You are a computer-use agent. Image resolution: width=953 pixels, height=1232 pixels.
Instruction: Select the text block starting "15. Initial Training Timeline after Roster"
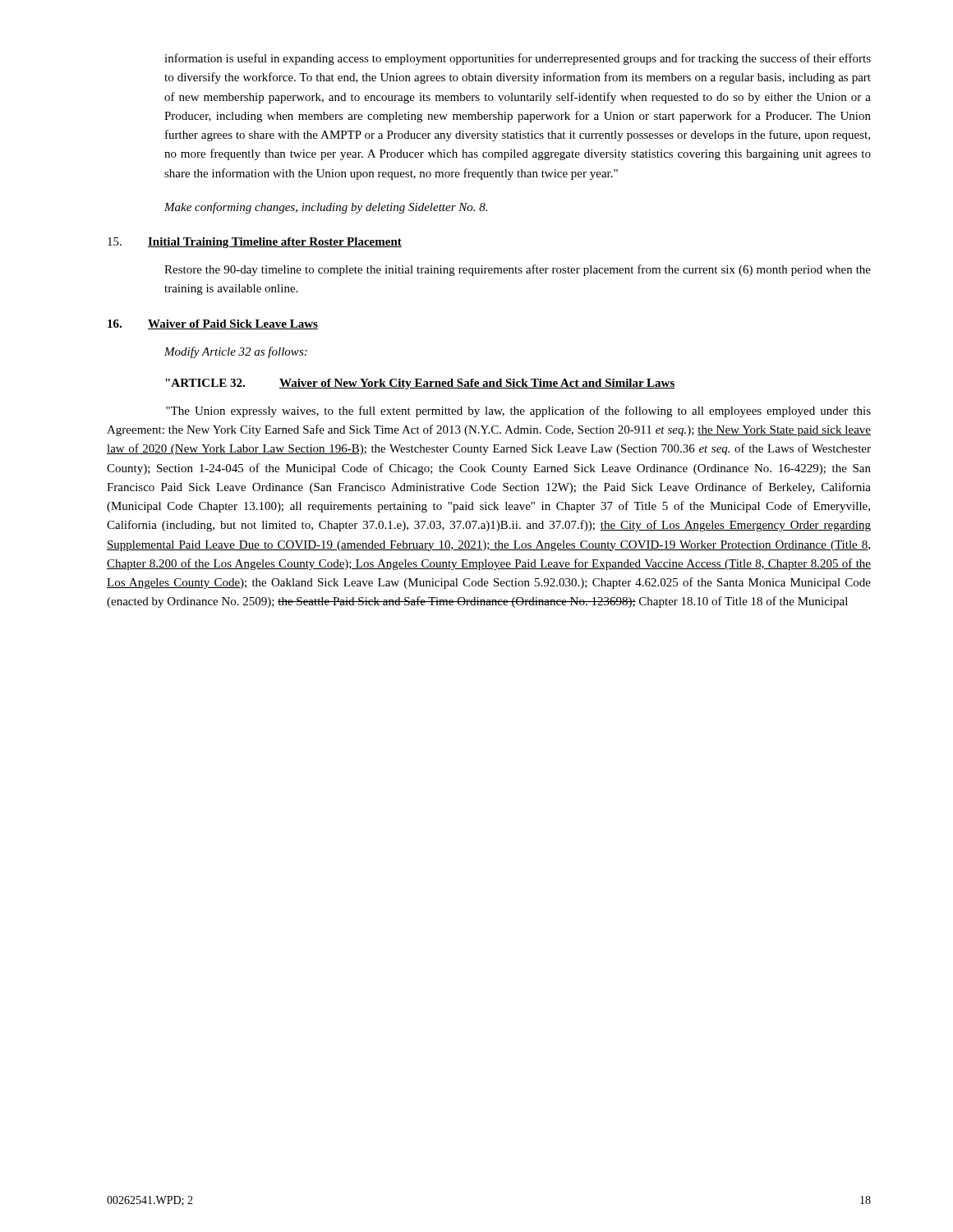254,242
